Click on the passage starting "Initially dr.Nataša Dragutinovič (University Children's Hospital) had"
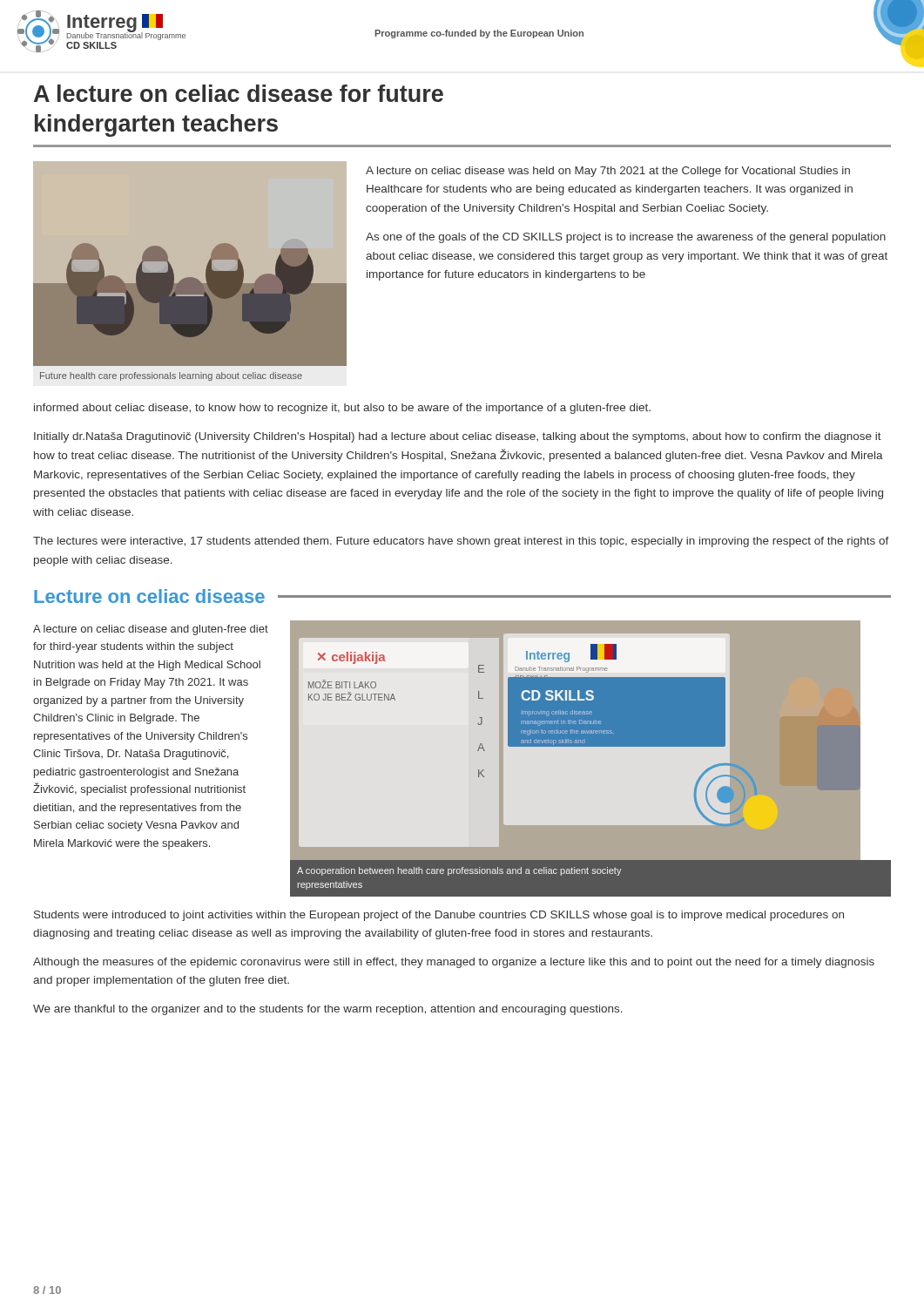Screen dimensions: 1307x924 point(459,474)
